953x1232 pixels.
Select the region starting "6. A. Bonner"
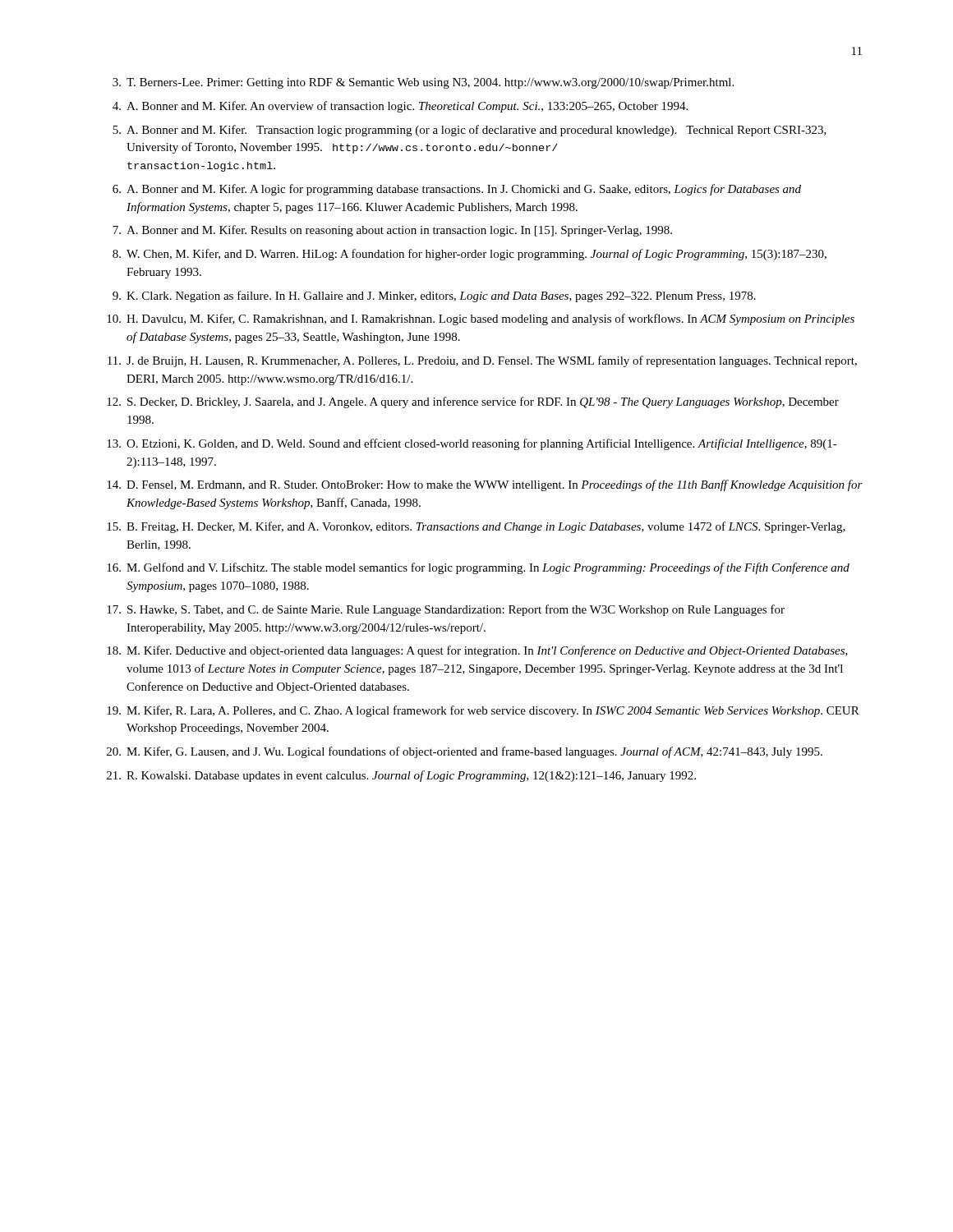[x=476, y=198]
